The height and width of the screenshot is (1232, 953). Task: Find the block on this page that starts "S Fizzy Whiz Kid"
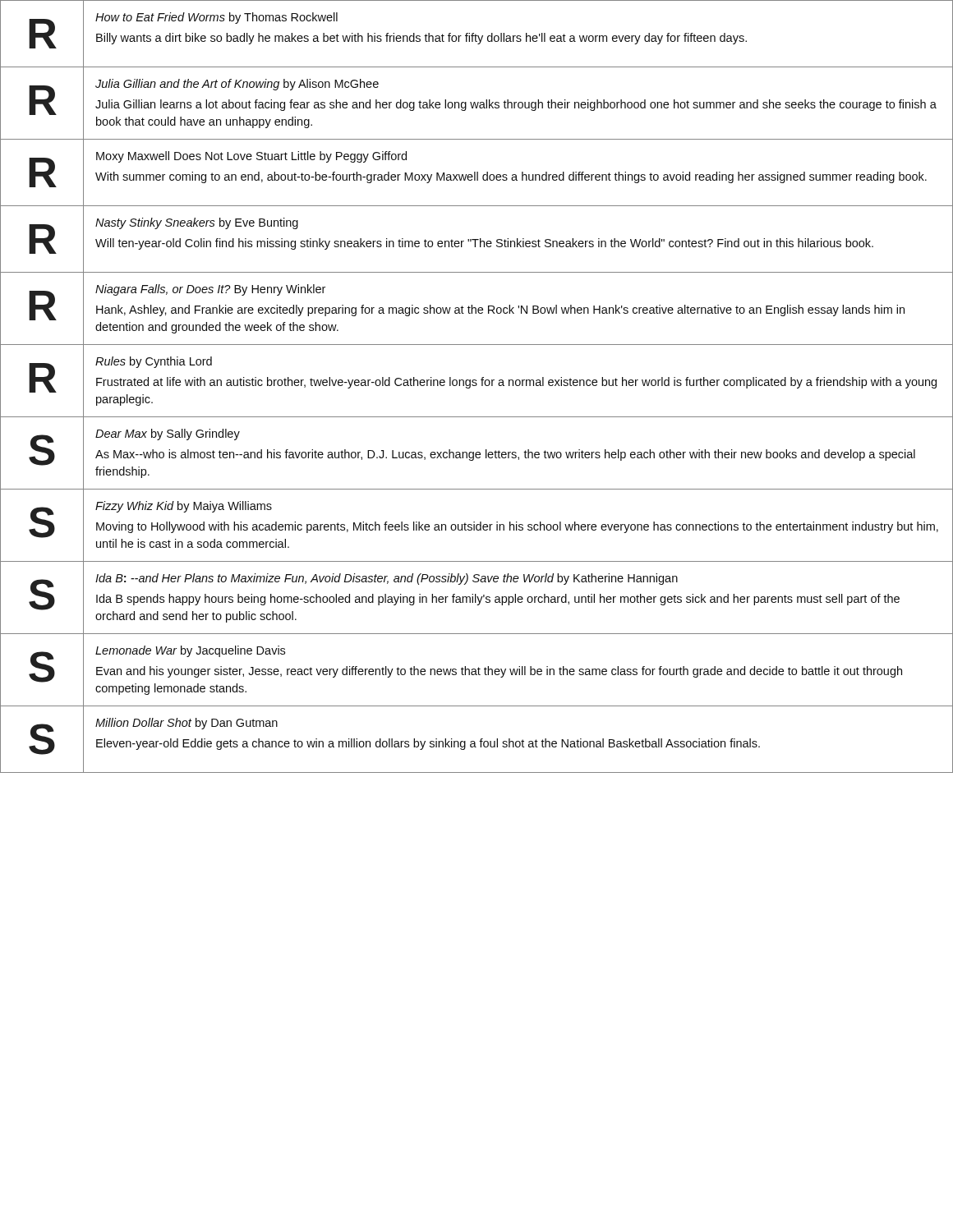point(476,525)
